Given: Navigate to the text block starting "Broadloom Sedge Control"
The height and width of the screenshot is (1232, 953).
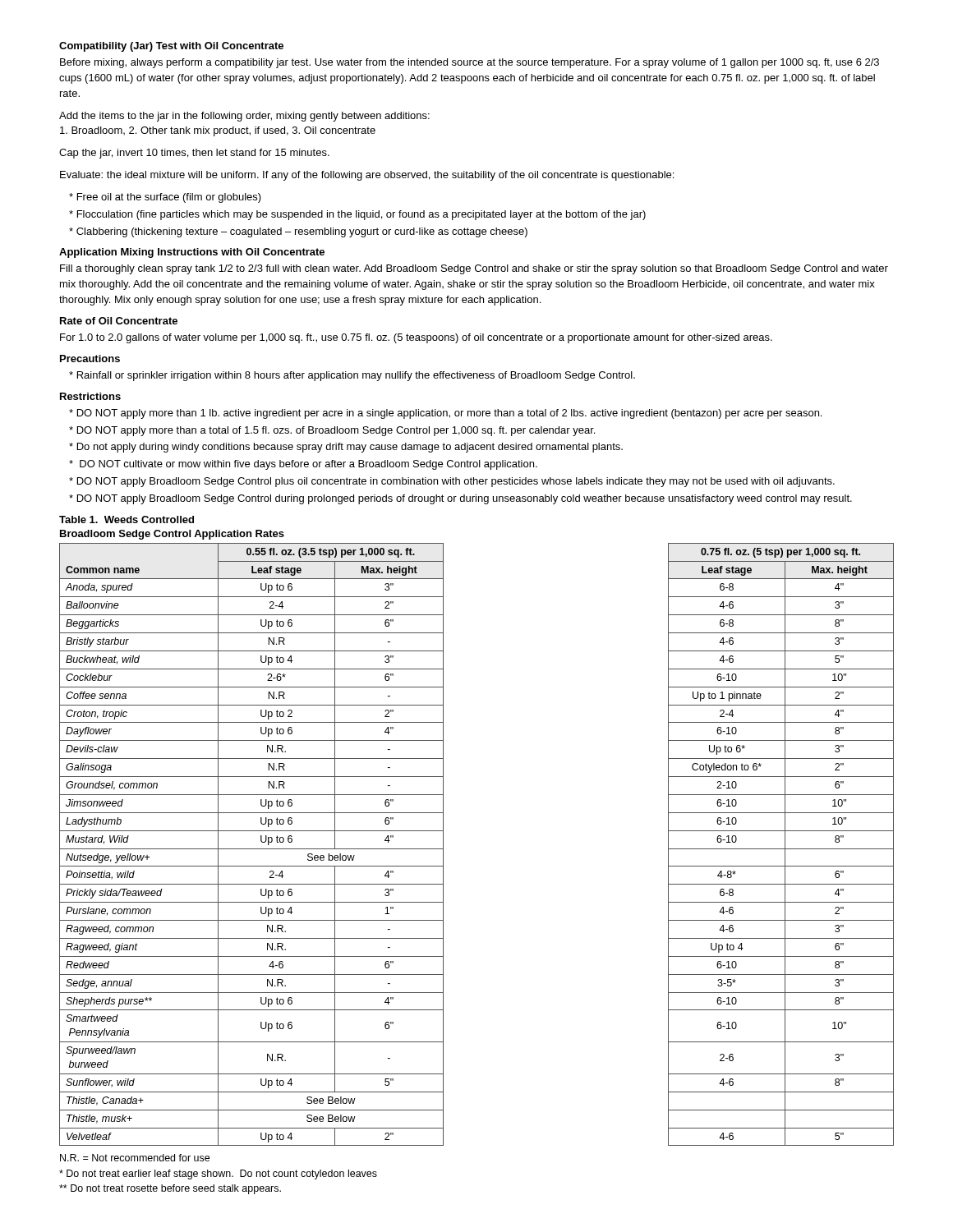Looking at the screenshot, I should tap(172, 533).
